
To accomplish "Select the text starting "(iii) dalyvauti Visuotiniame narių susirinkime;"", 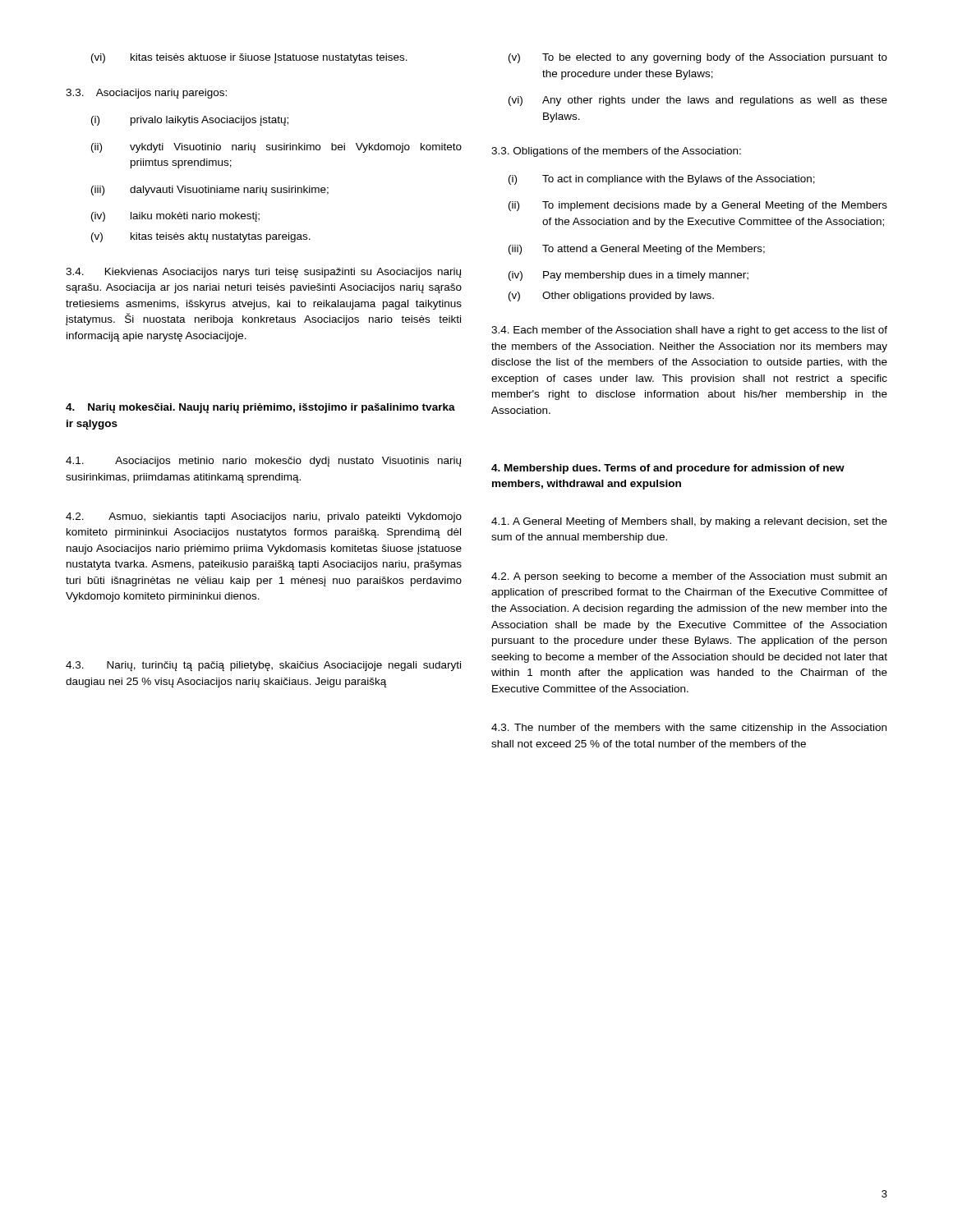I will tap(264, 189).
